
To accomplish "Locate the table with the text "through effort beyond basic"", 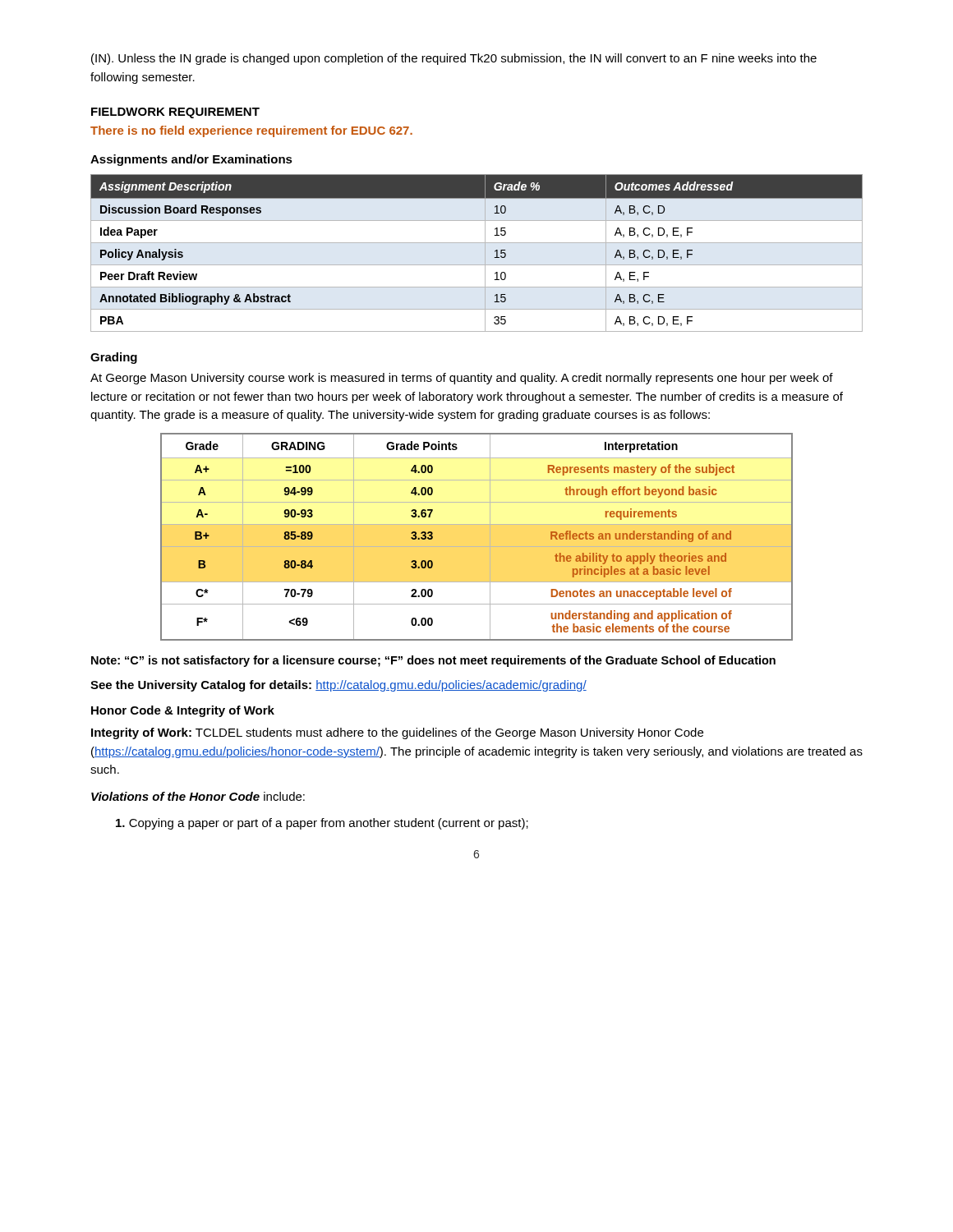I will 476,536.
